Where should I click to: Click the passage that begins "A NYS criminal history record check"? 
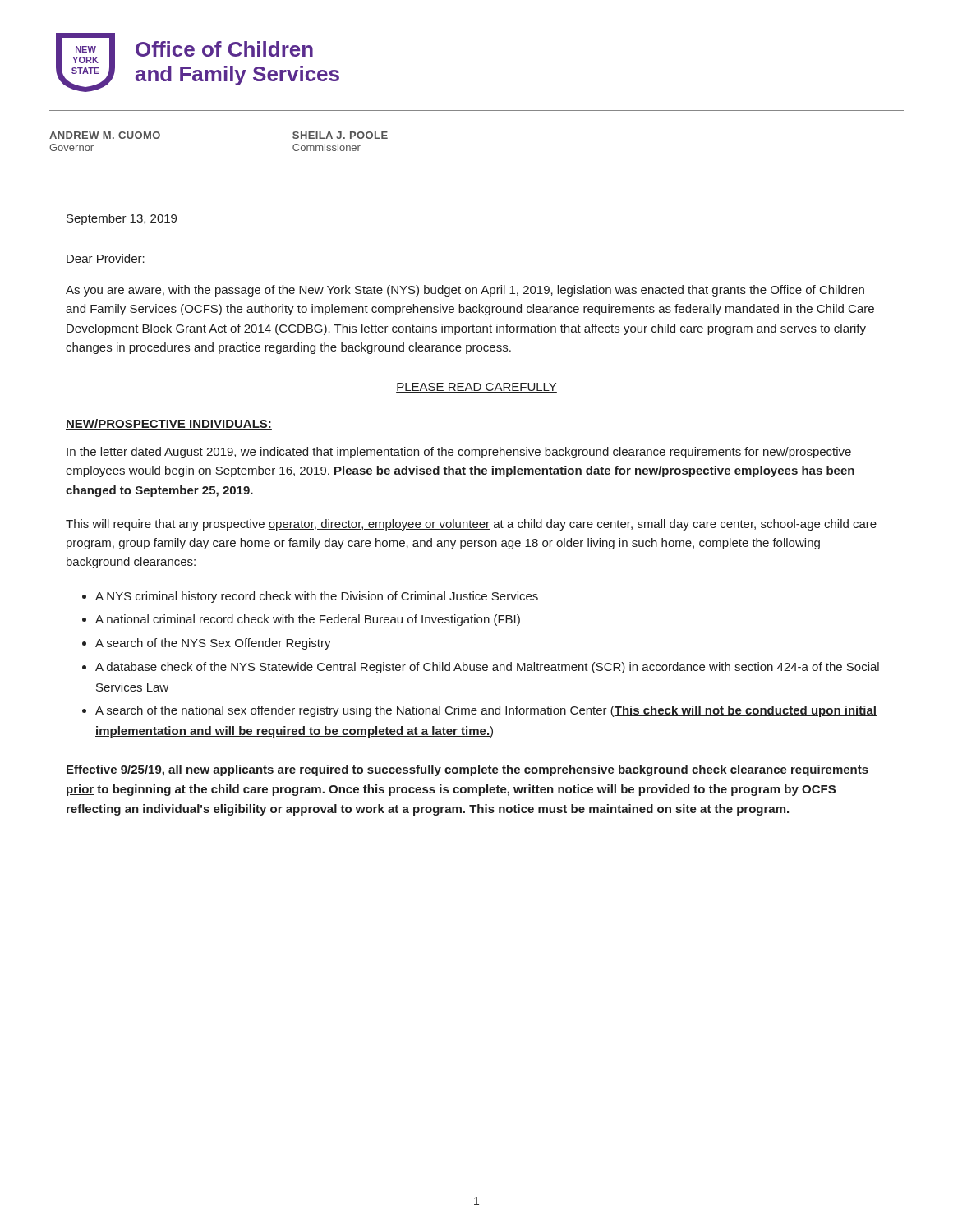pos(317,595)
